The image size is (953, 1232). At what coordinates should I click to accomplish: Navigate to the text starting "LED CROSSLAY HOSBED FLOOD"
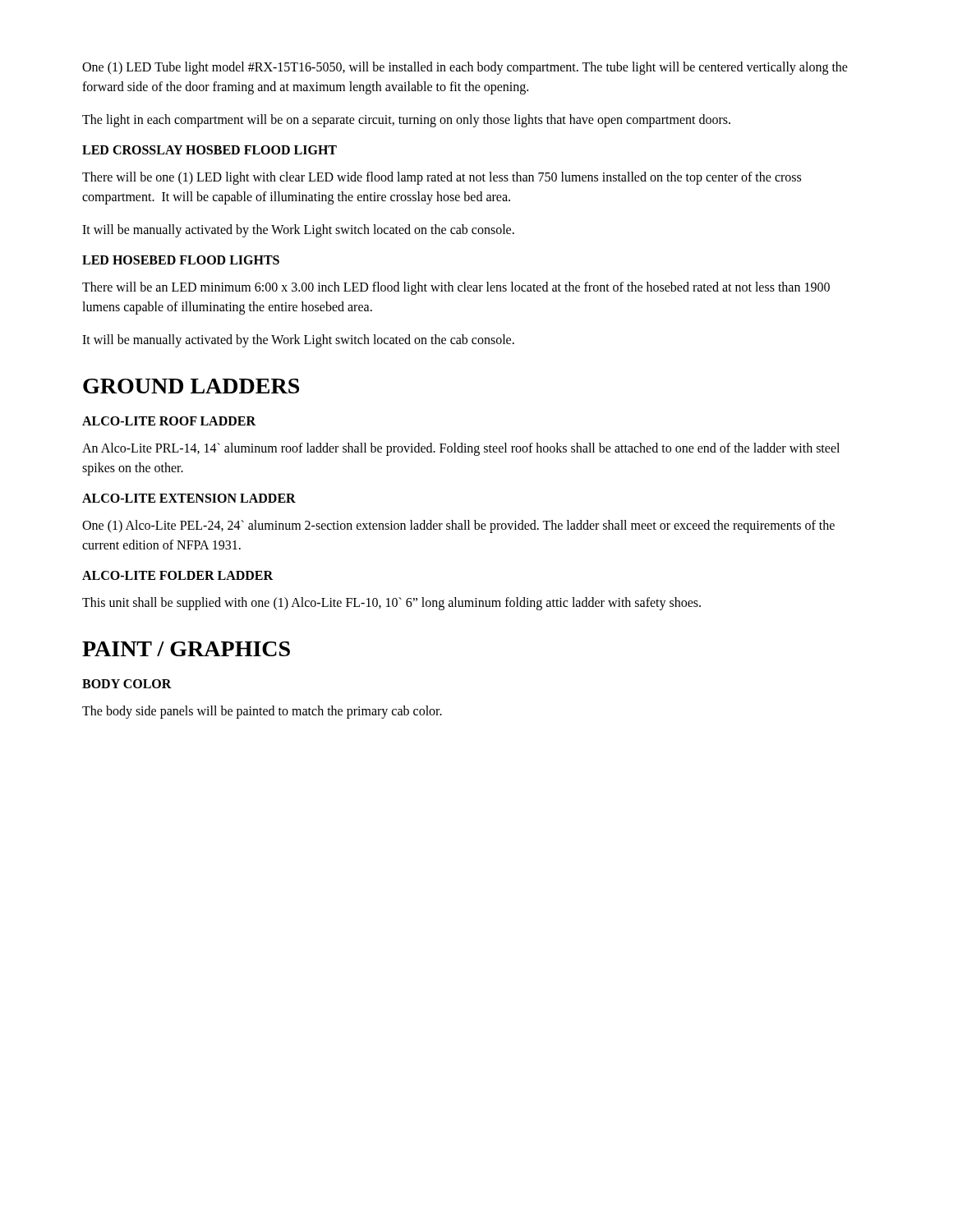point(210,150)
